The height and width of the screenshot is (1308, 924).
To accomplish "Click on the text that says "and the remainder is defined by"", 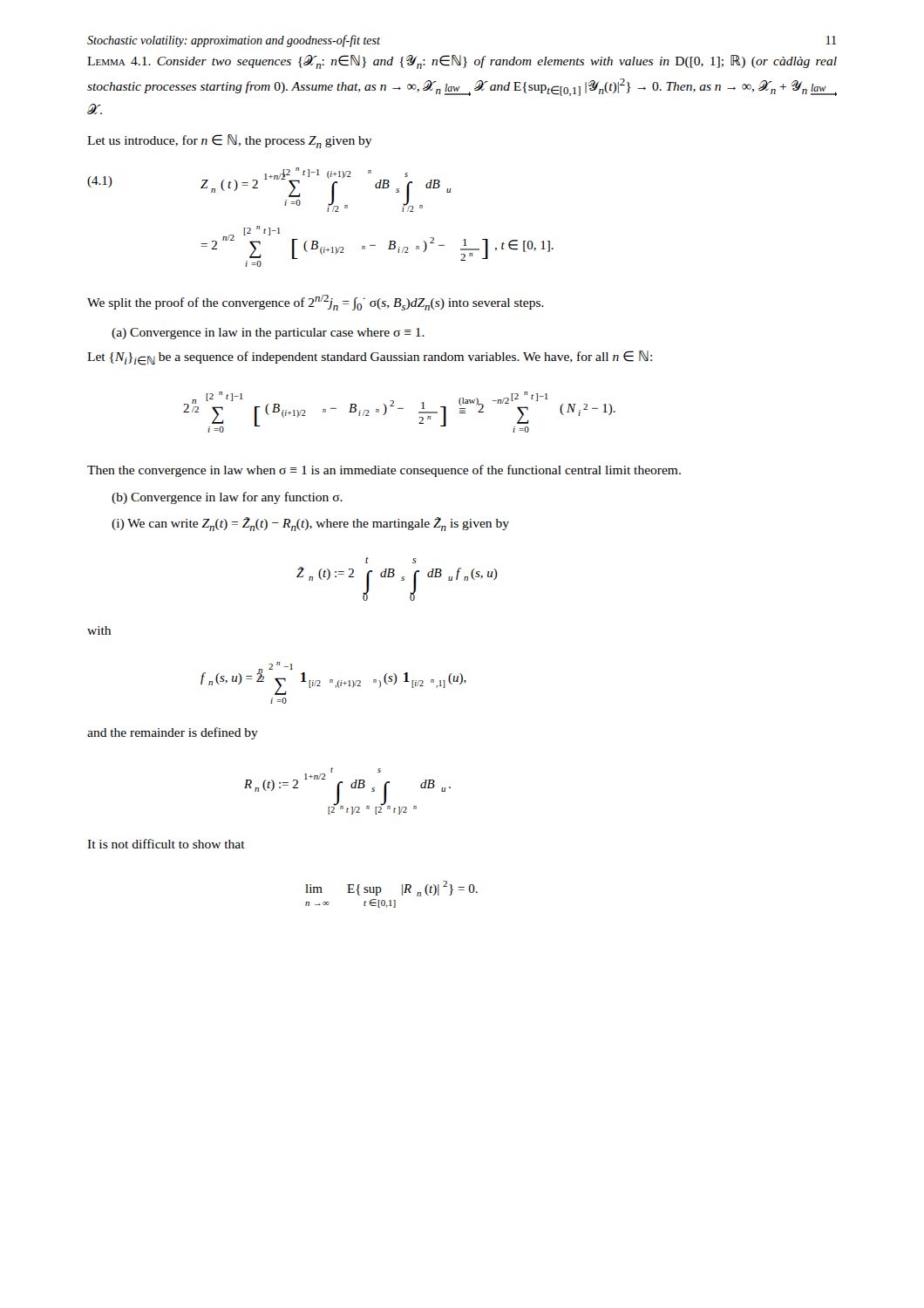I will (173, 732).
